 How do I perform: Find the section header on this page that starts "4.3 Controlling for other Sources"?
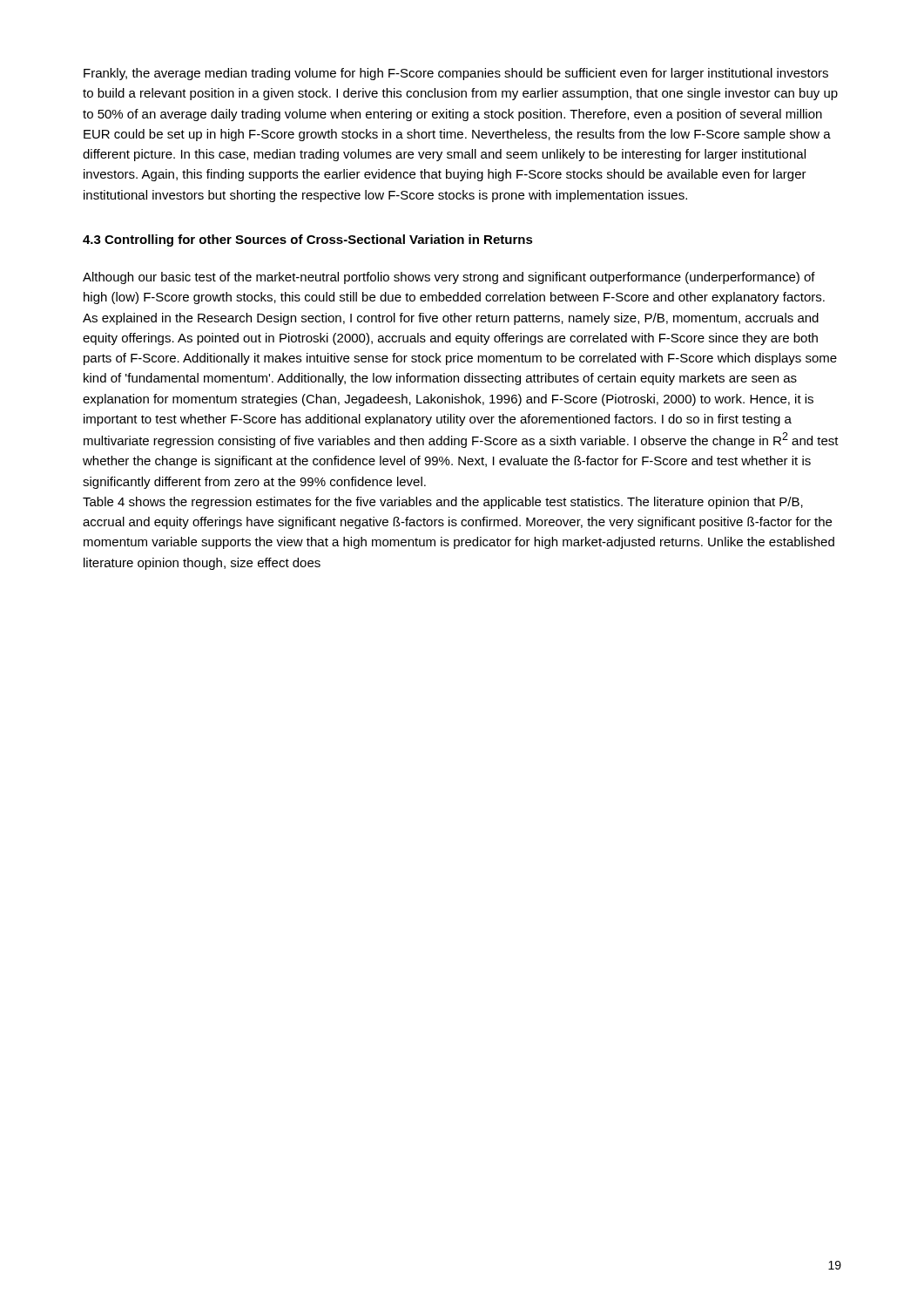pyautogui.click(x=308, y=239)
